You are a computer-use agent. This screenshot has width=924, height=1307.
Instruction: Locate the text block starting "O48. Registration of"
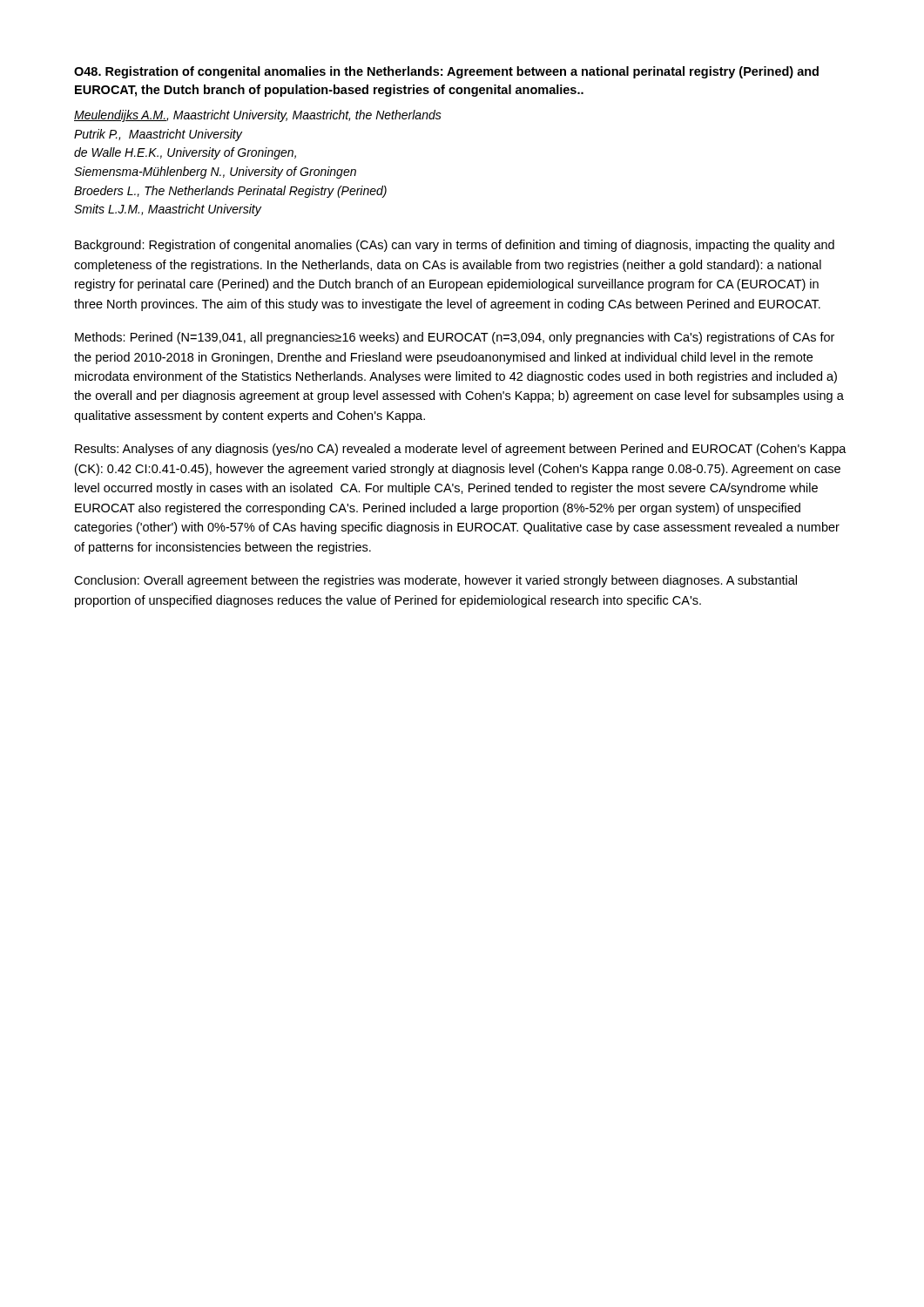[447, 81]
